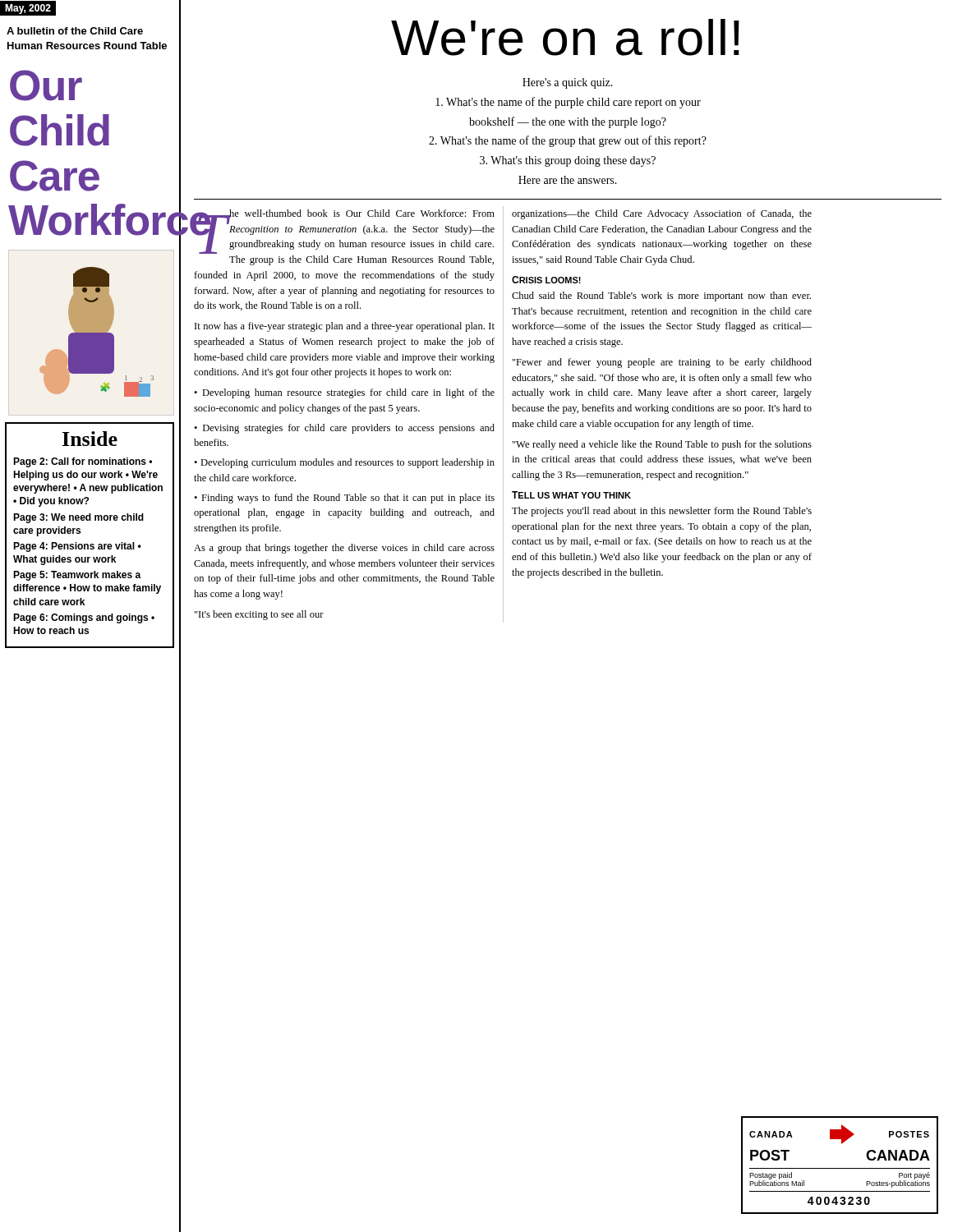Locate the text "We're on a roll!"
The height and width of the screenshot is (1232, 953).
[568, 37]
